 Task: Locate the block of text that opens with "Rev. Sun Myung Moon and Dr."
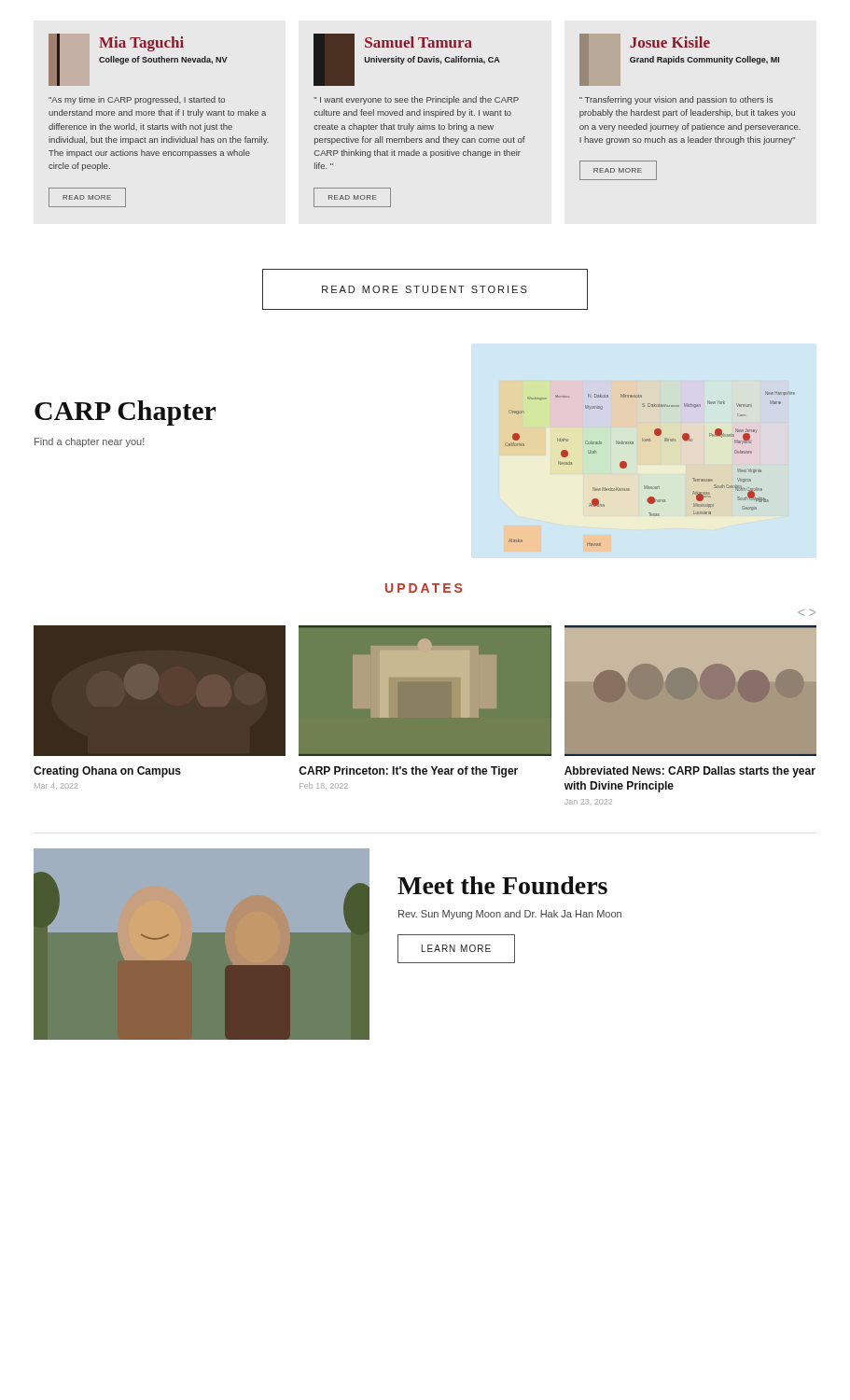click(x=510, y=914)
